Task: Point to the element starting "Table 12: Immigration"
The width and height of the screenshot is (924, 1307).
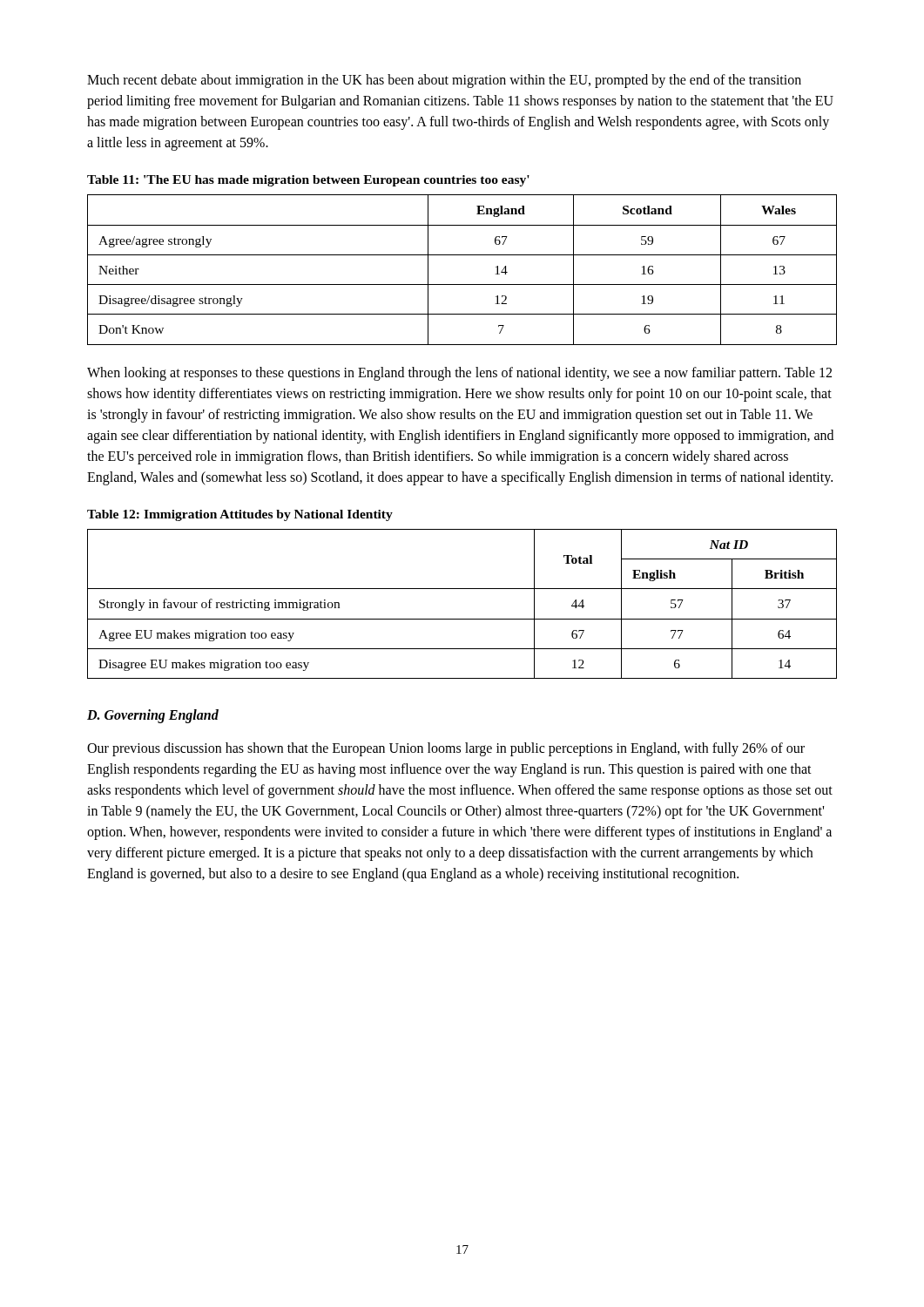Action: click(x=240, y=513)
